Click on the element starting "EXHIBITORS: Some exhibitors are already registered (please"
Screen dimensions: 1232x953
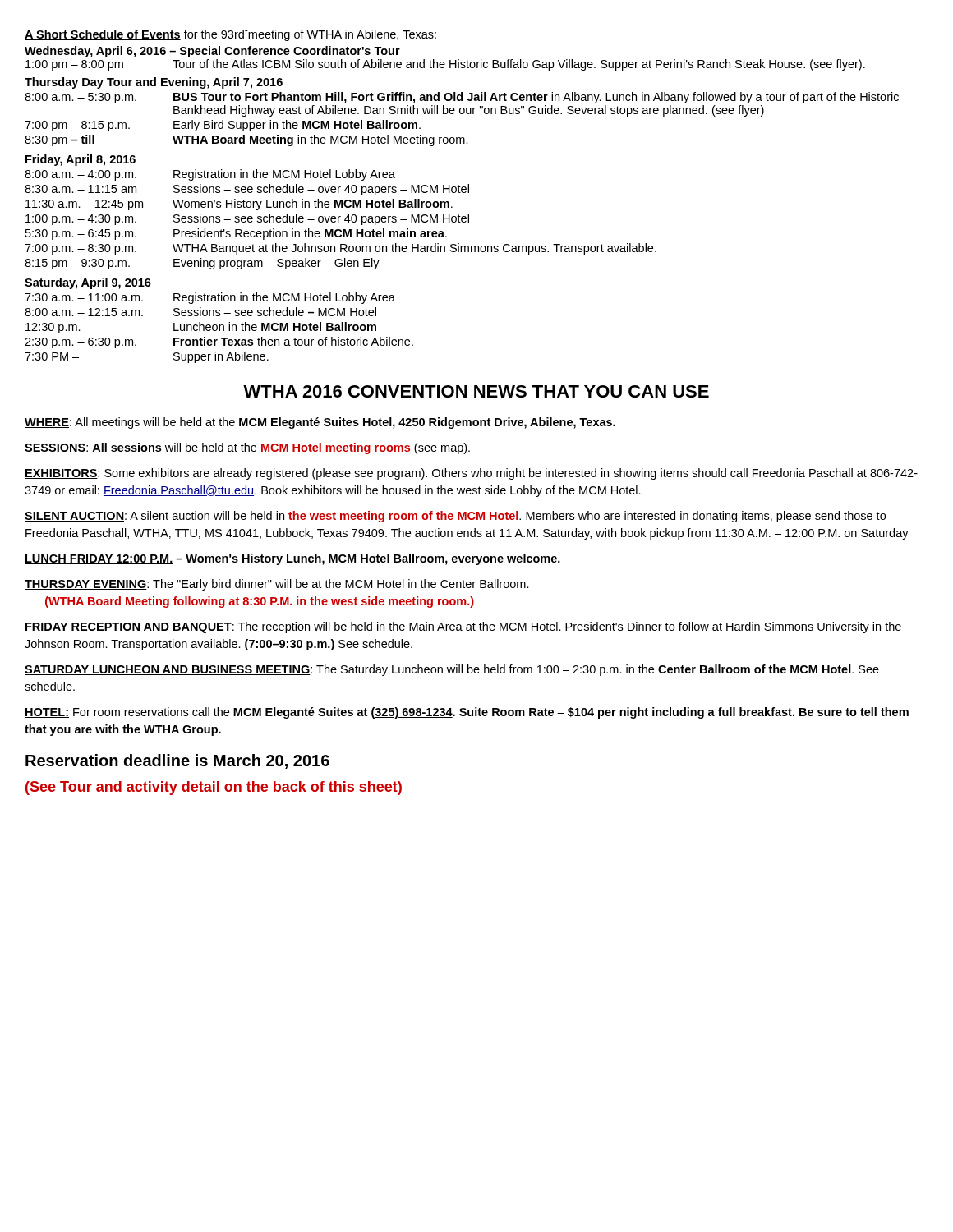coord(471,482)
